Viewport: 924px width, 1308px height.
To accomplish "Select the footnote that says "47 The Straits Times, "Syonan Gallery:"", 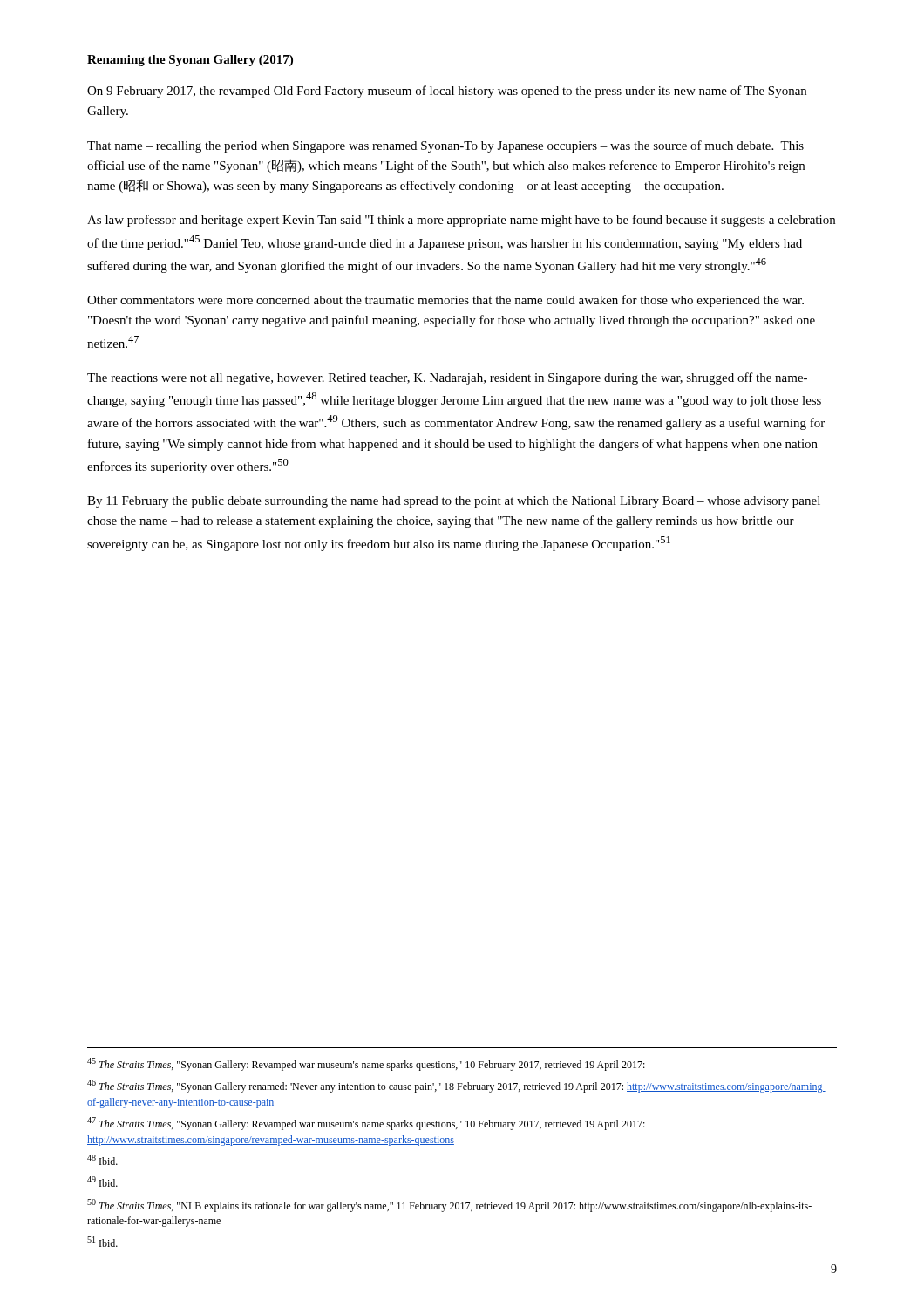I will [x=366, y=1131].
